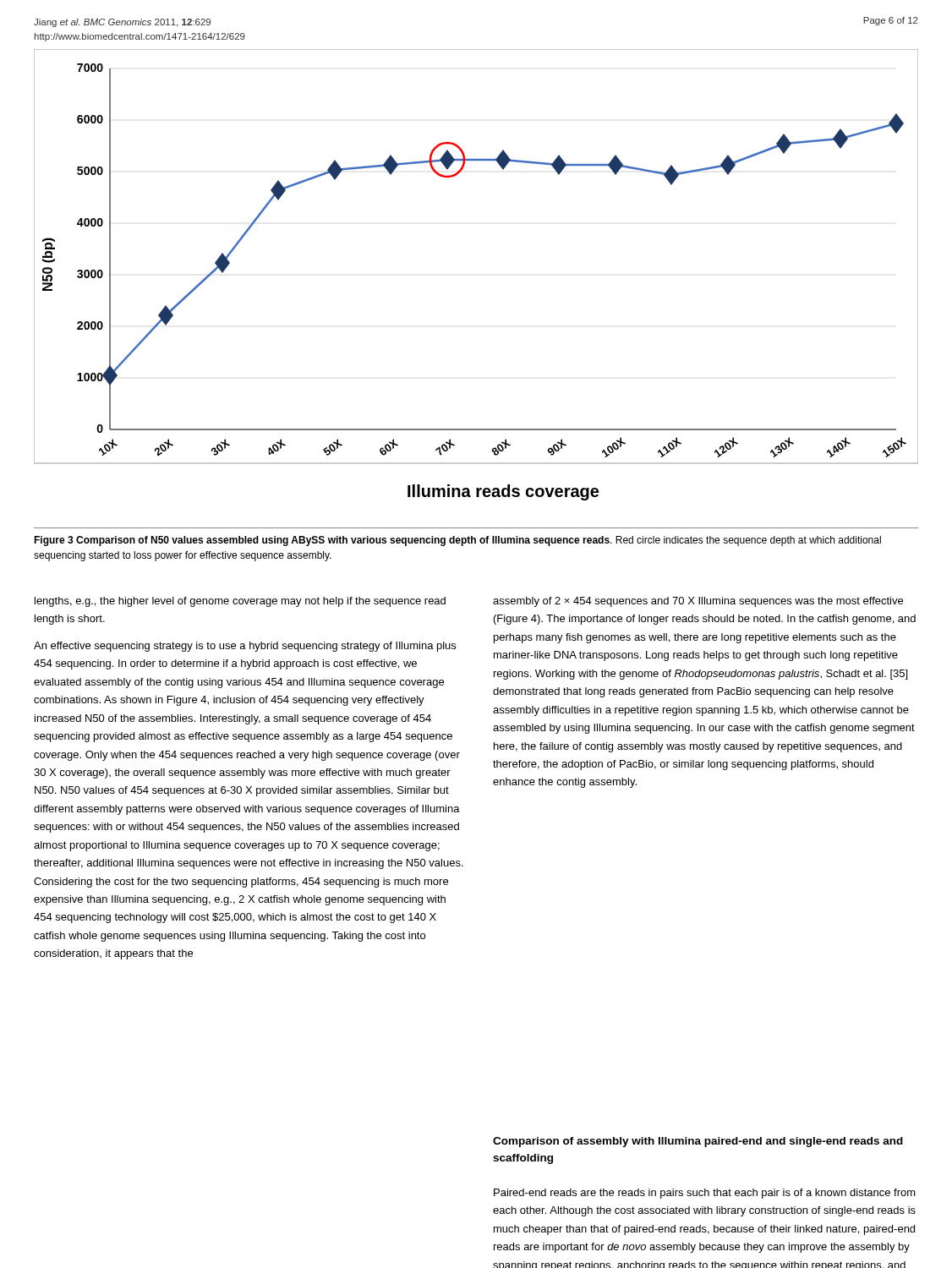Locate the caption
The image size is (952, 1268).
[458, 548]
